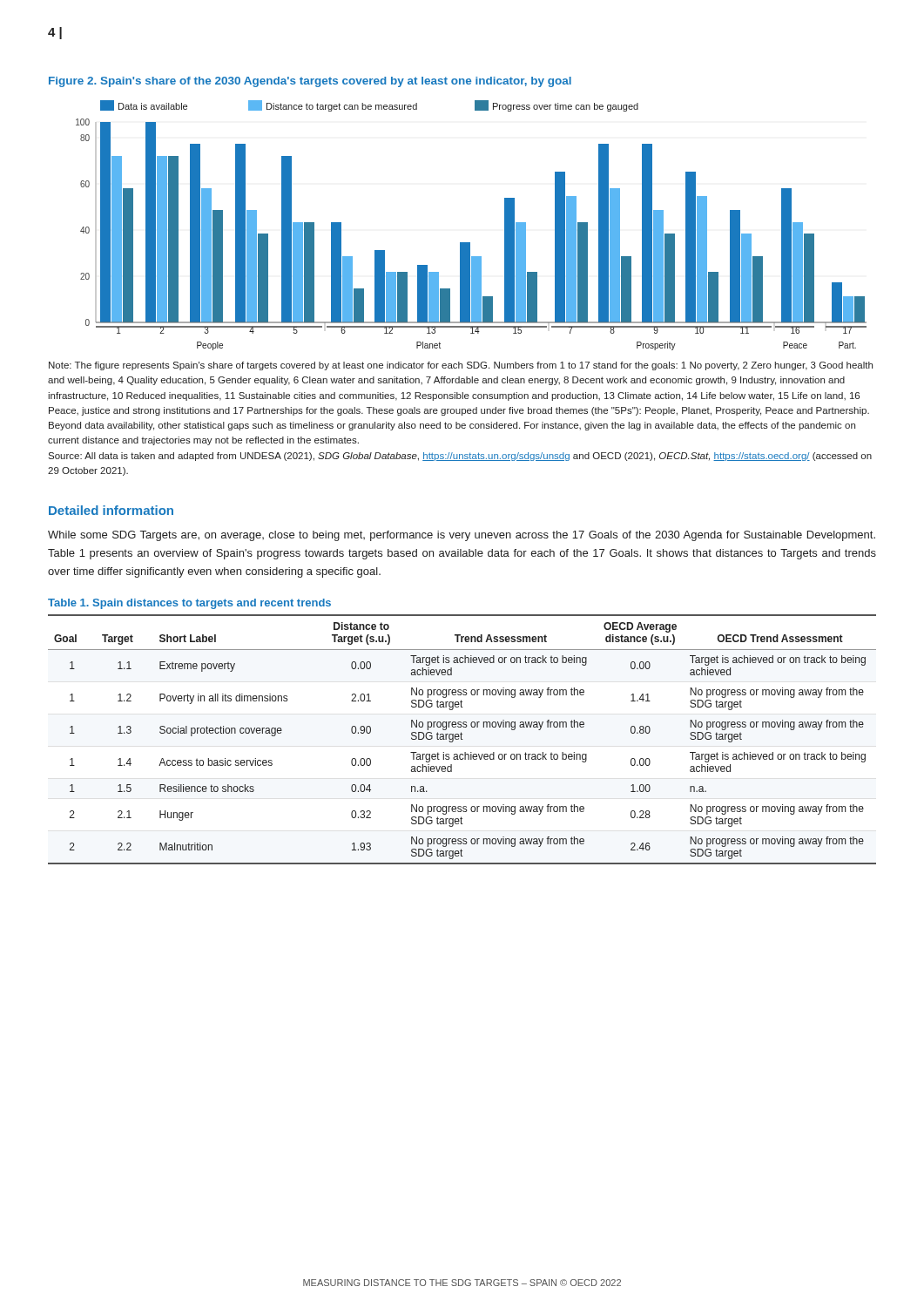
Task: Point to the region starting "Figure 2. Spain's"
Action: 310,81
